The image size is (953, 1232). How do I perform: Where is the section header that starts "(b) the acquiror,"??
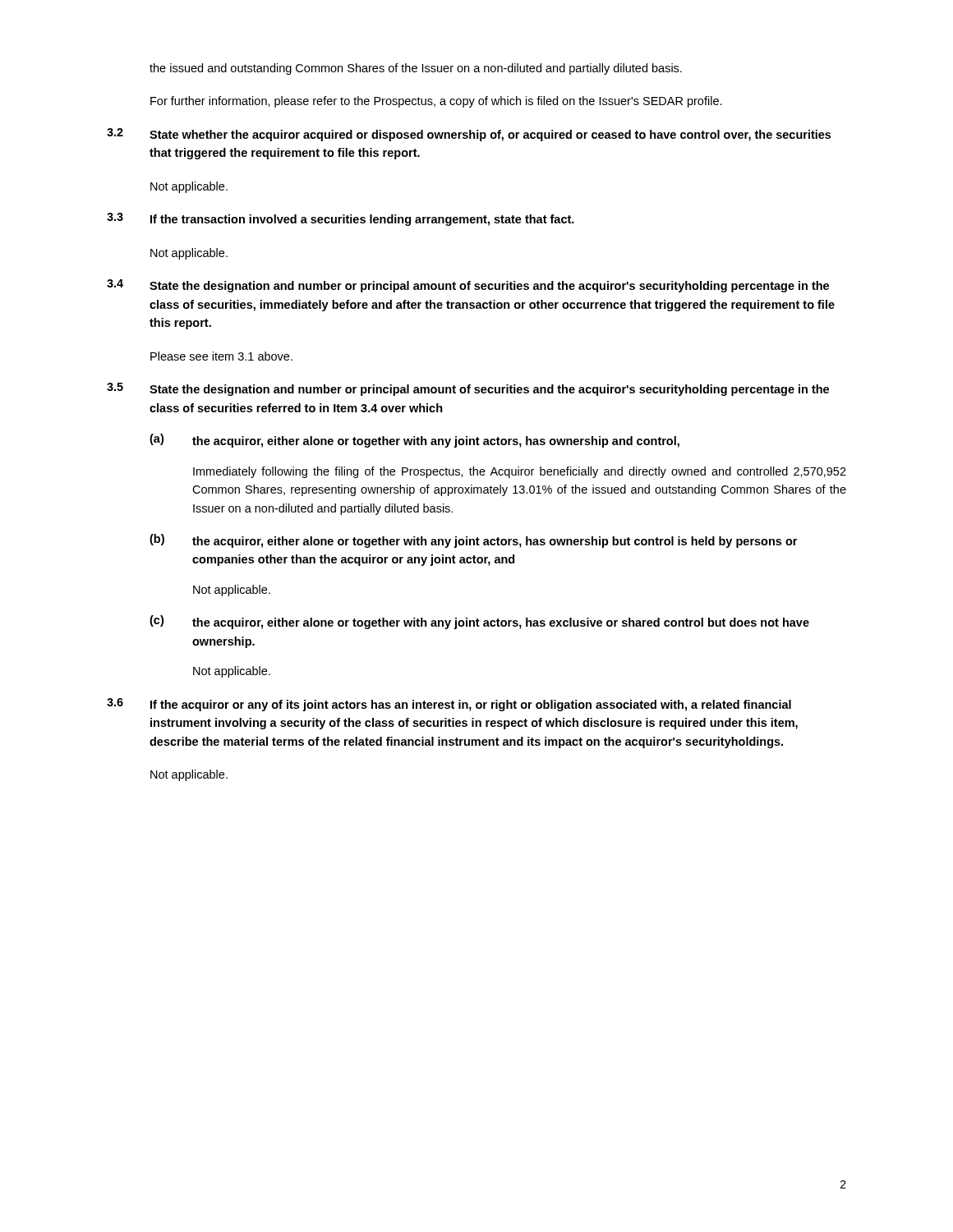coord(498,551)
